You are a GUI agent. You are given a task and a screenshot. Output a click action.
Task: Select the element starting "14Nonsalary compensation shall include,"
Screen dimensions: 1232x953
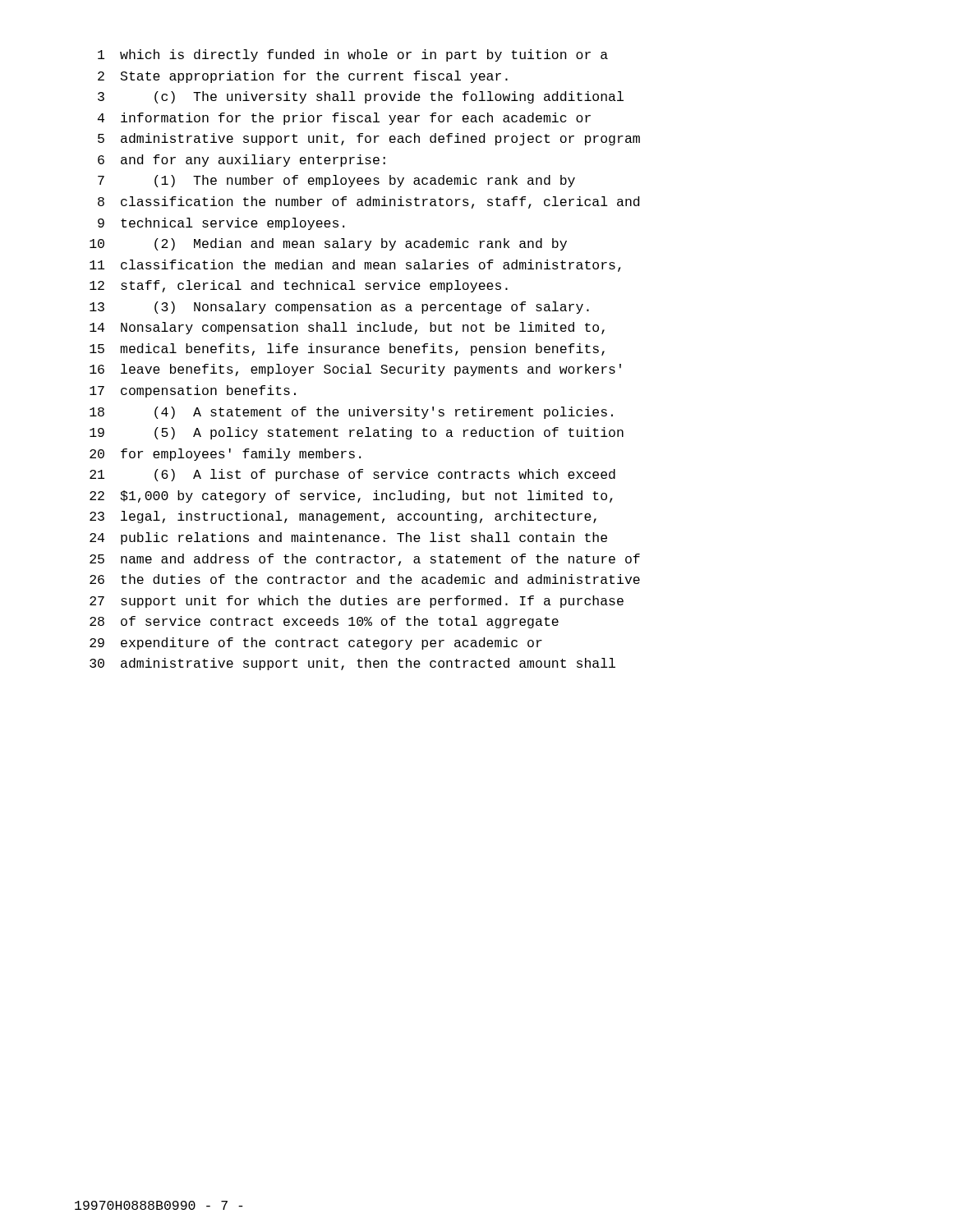point(341,329)
